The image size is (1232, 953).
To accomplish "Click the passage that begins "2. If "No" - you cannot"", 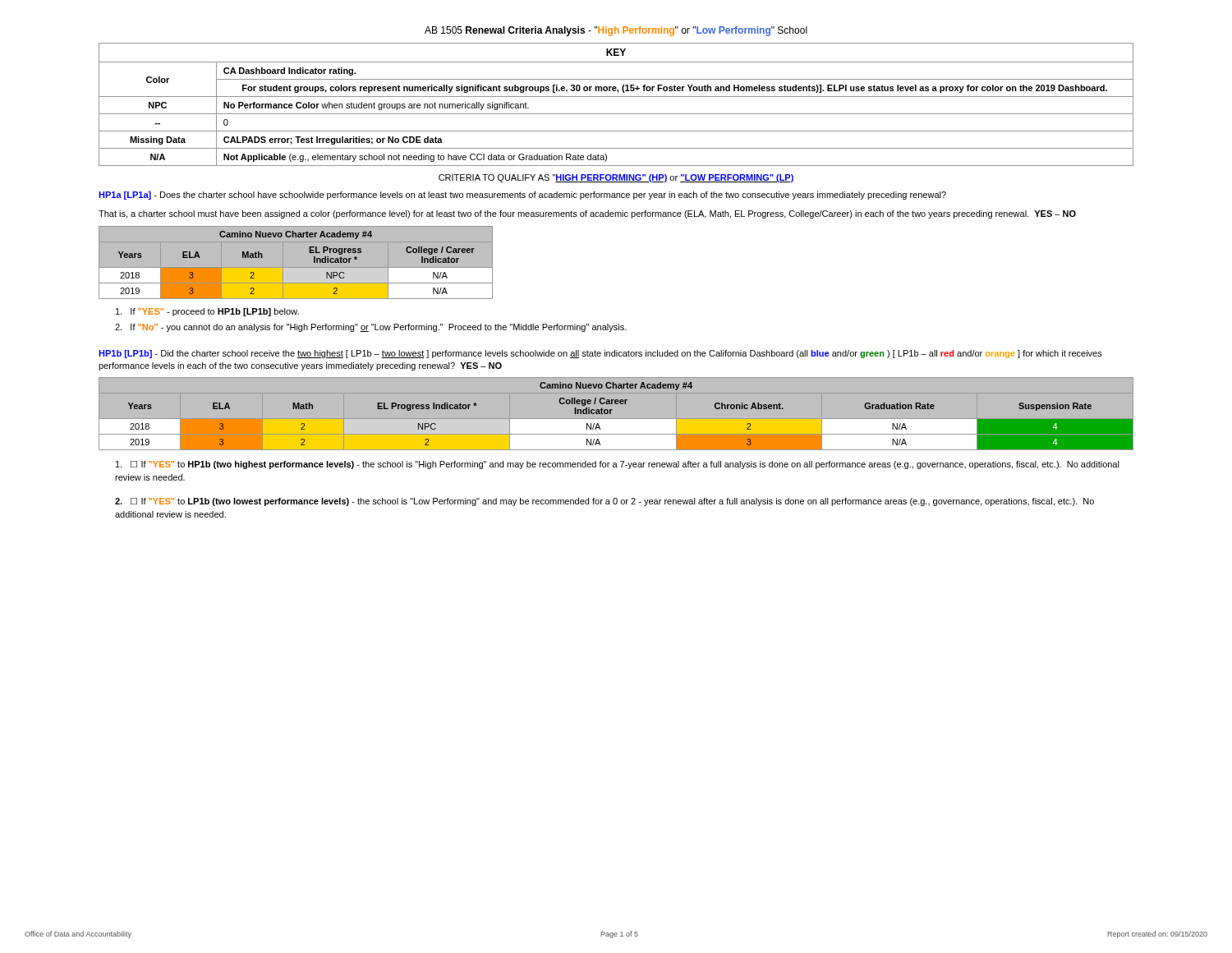I will pos(371,327).
